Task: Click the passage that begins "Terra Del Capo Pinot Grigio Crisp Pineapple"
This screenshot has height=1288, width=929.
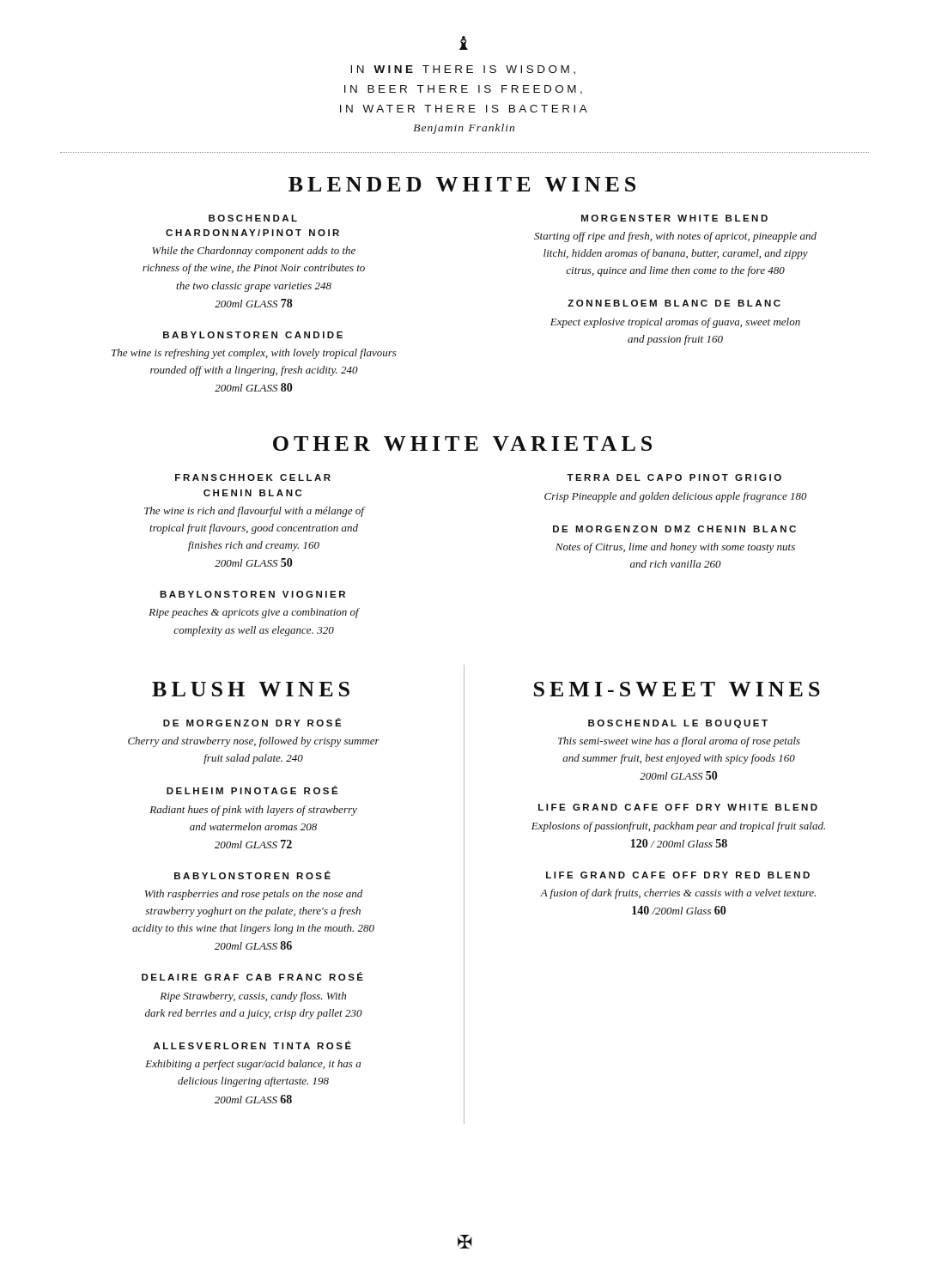Action: tap(675, 488)
